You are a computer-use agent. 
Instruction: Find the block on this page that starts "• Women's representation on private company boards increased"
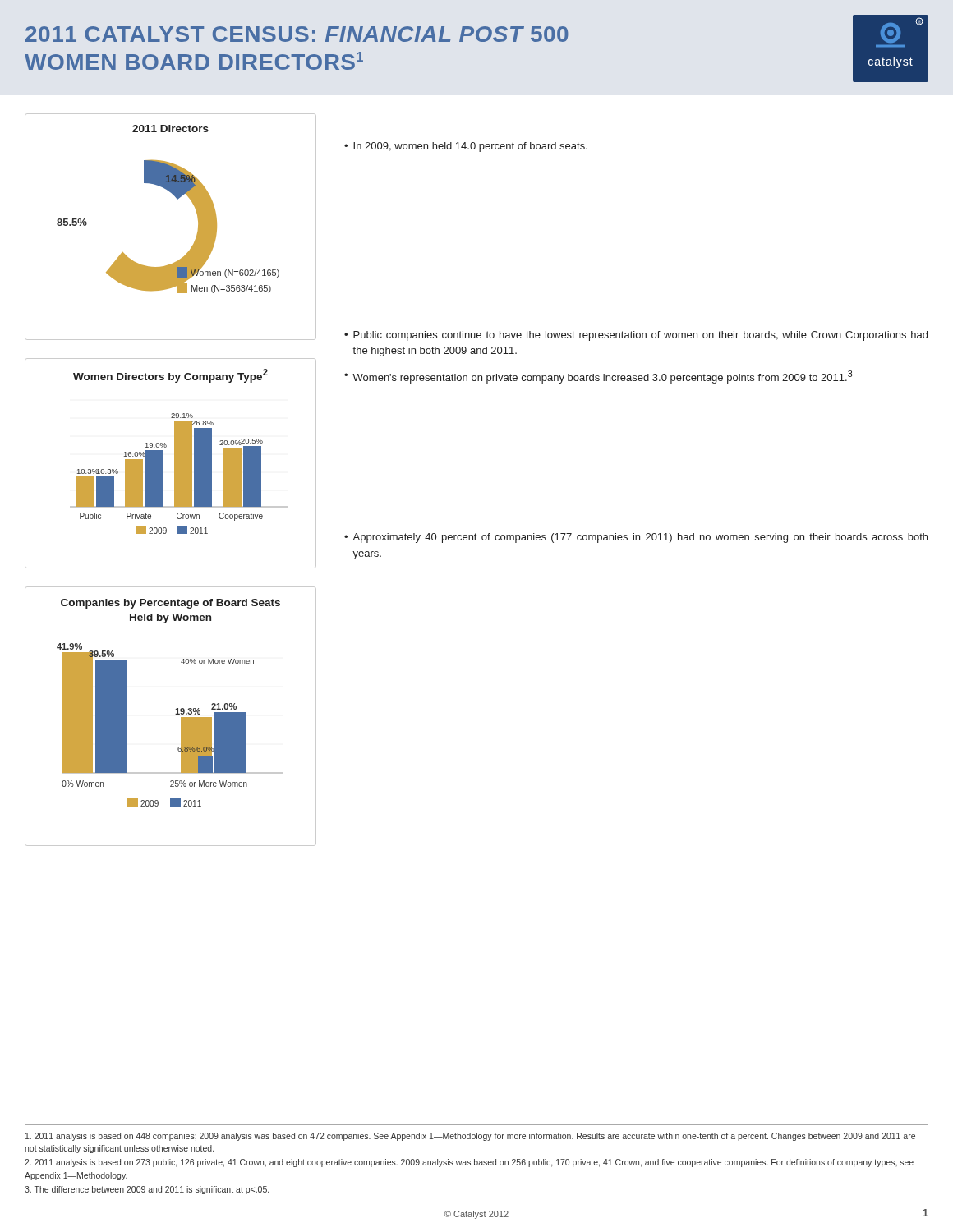pos(598,376)
